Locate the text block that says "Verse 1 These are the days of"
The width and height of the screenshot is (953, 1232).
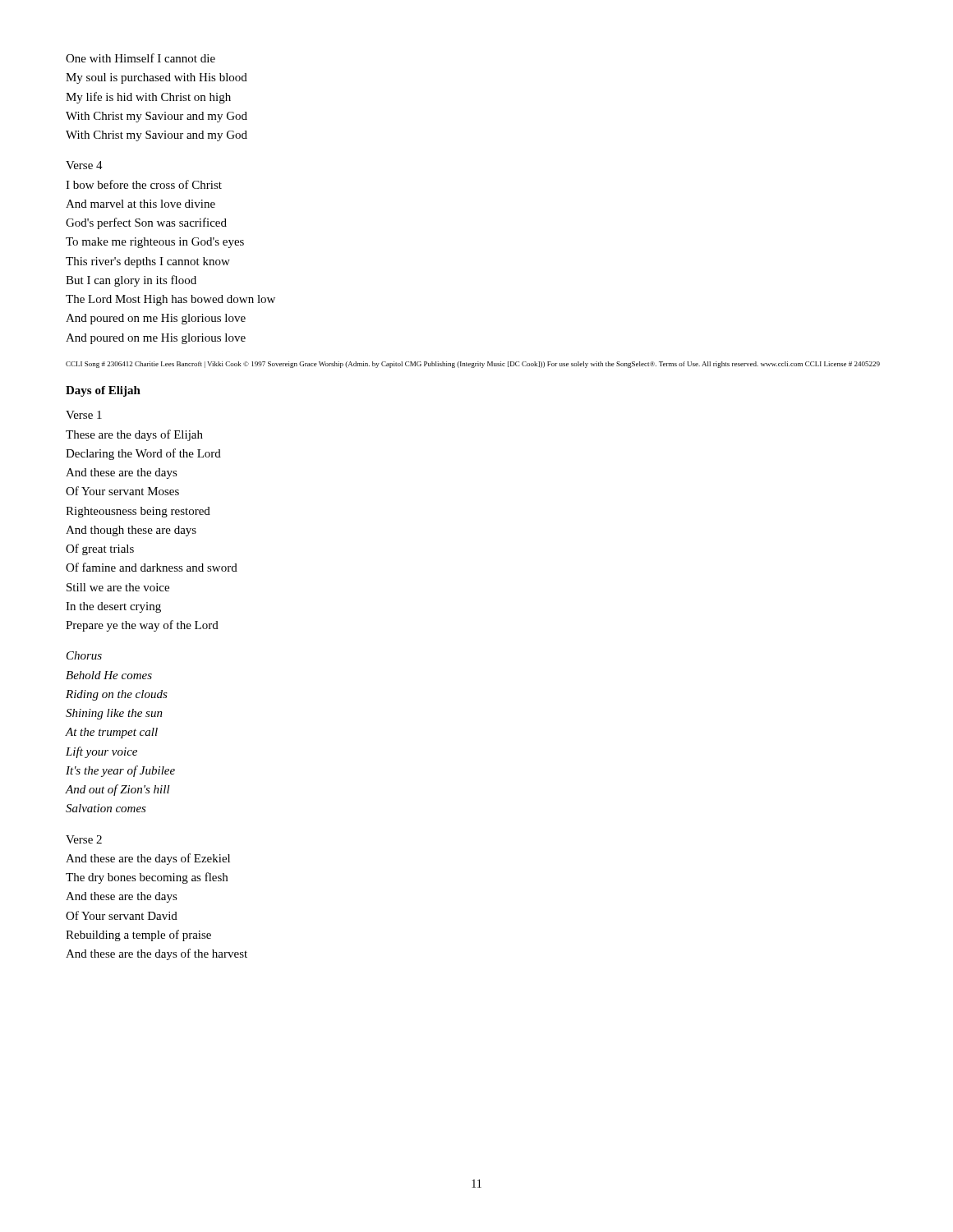coord(151,520)
